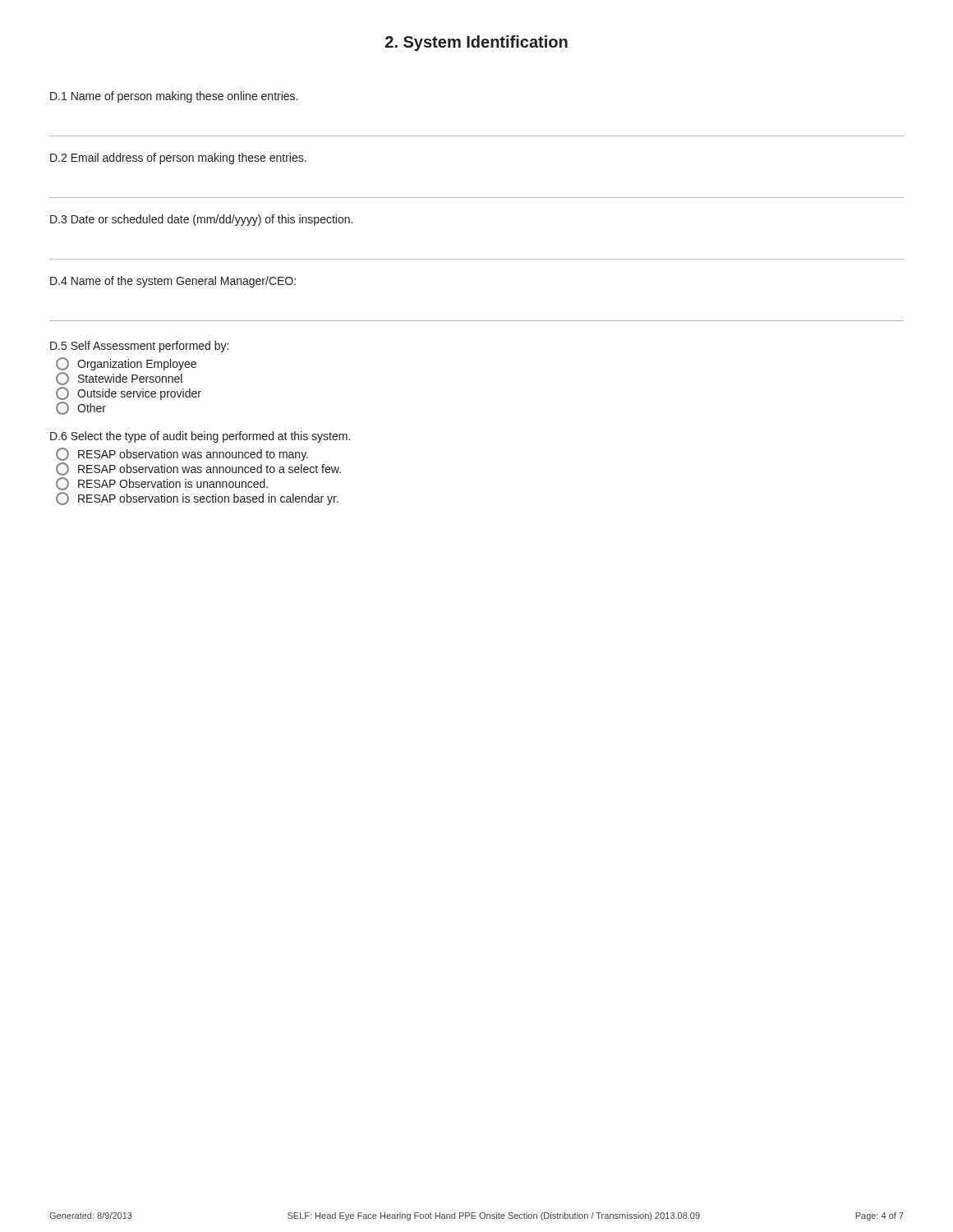Point to the region starting "D.2 Email address of person making these entries."
The width and height of the screenshot is (953, 1232).
pos(178,158)
